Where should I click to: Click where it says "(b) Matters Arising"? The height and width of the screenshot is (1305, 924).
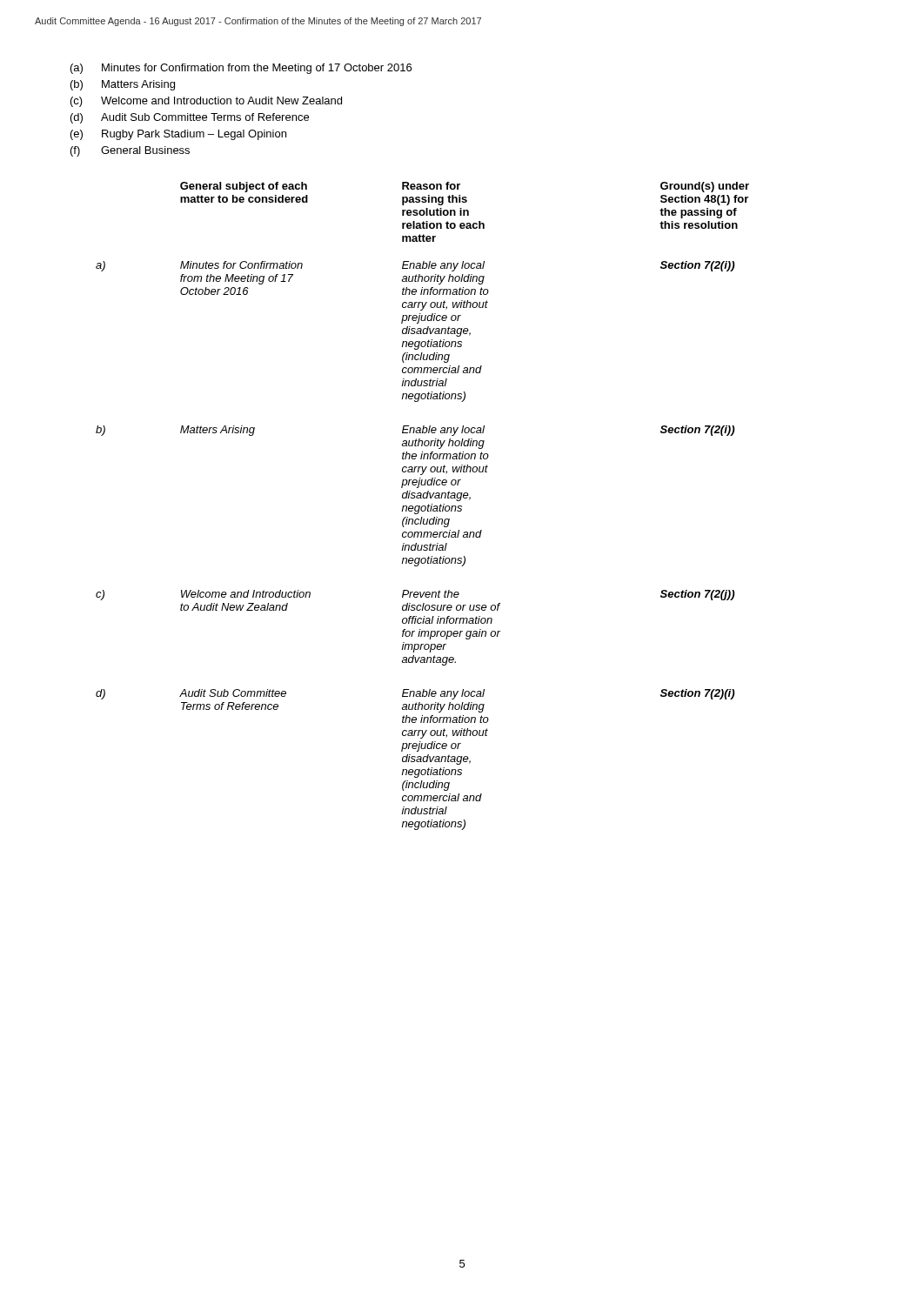(123, 85)
